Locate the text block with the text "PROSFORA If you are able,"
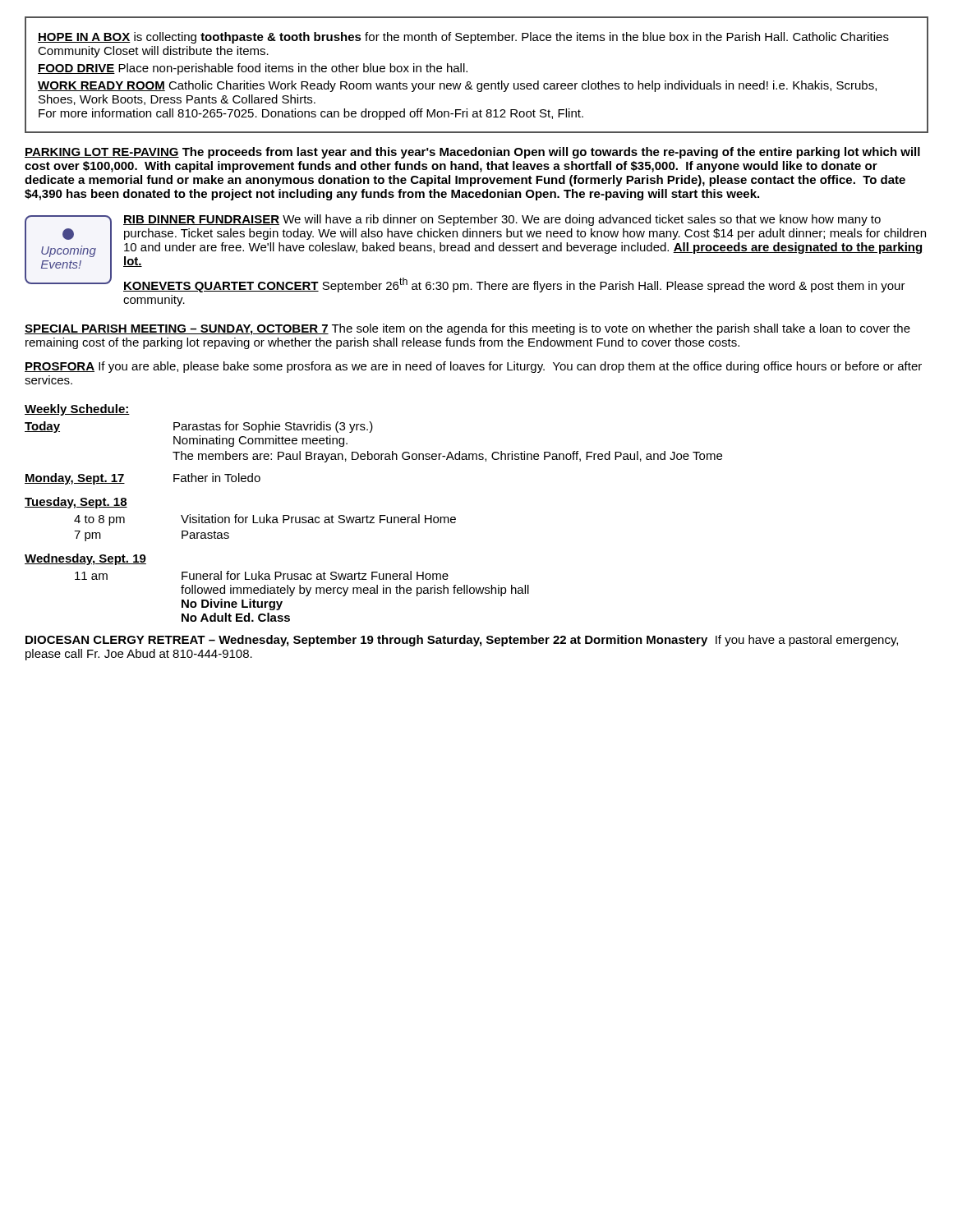The image size is (953, 1232). click(476, 373)
